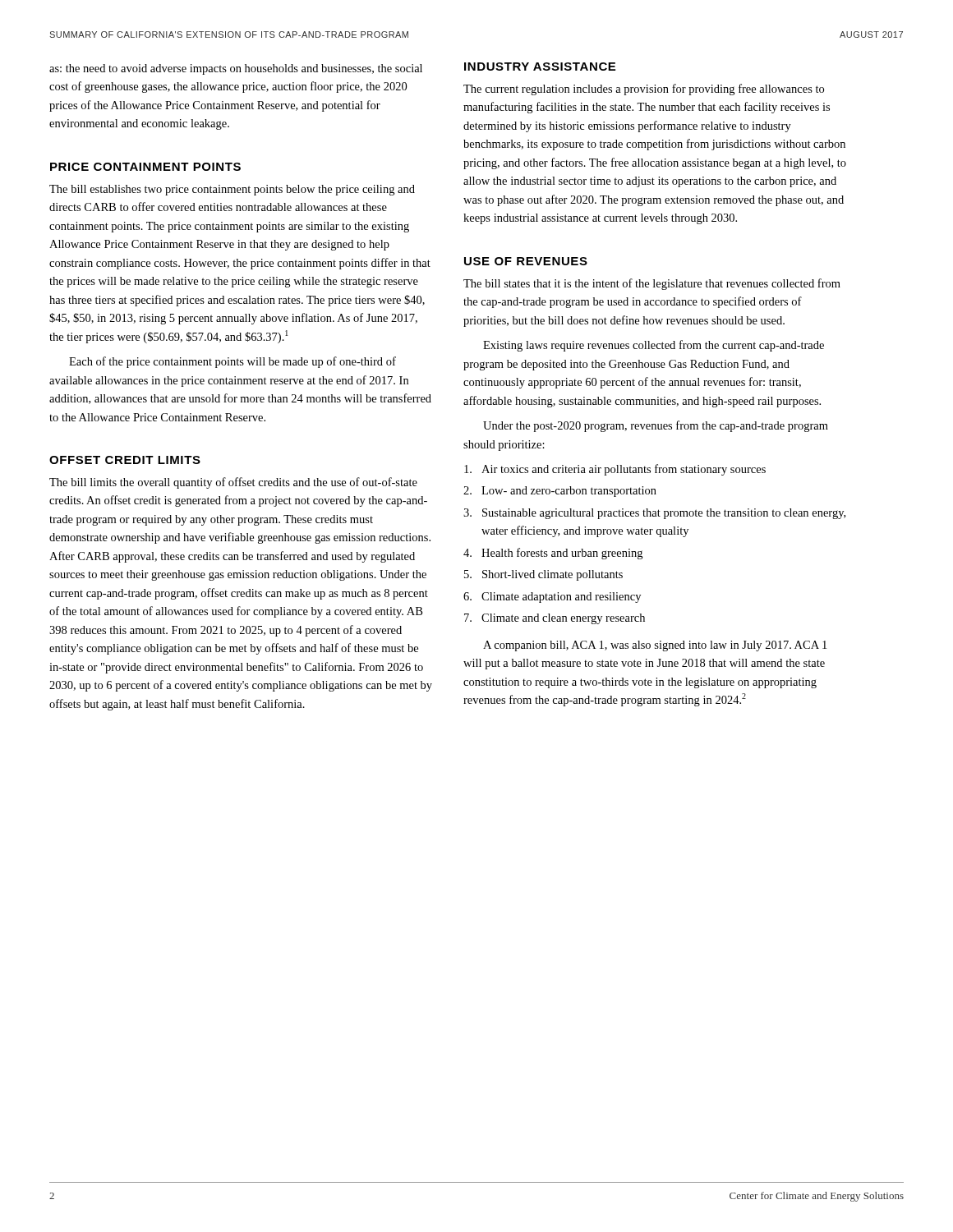The width and height of the screenshot is (953, 1232).
Task: Locate the passage starting "5. Short-lived climate"
Action: (x=543, y=575)
